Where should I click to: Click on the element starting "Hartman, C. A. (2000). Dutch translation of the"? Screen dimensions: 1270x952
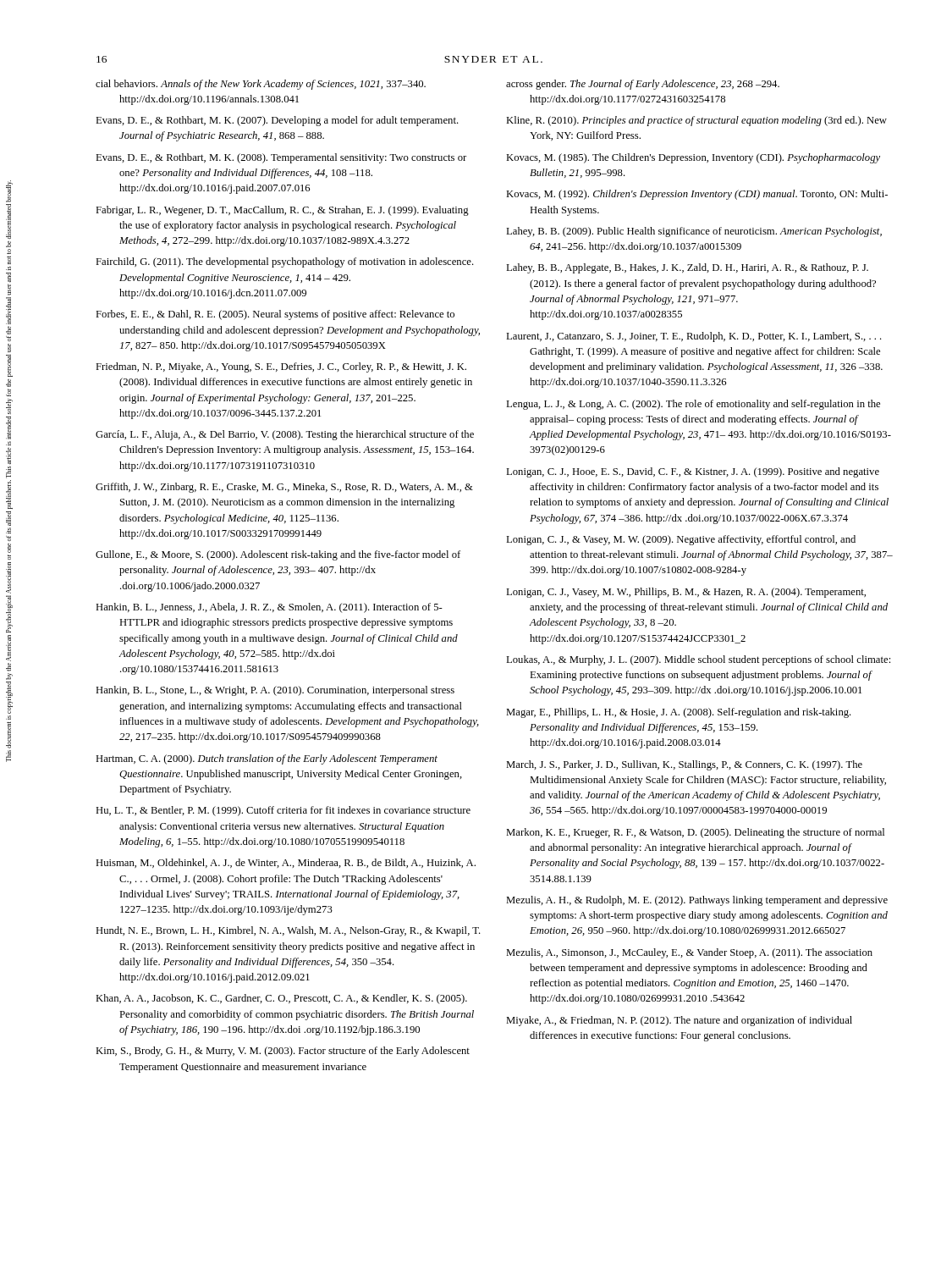pyautogui.click(x=279, y=774)
